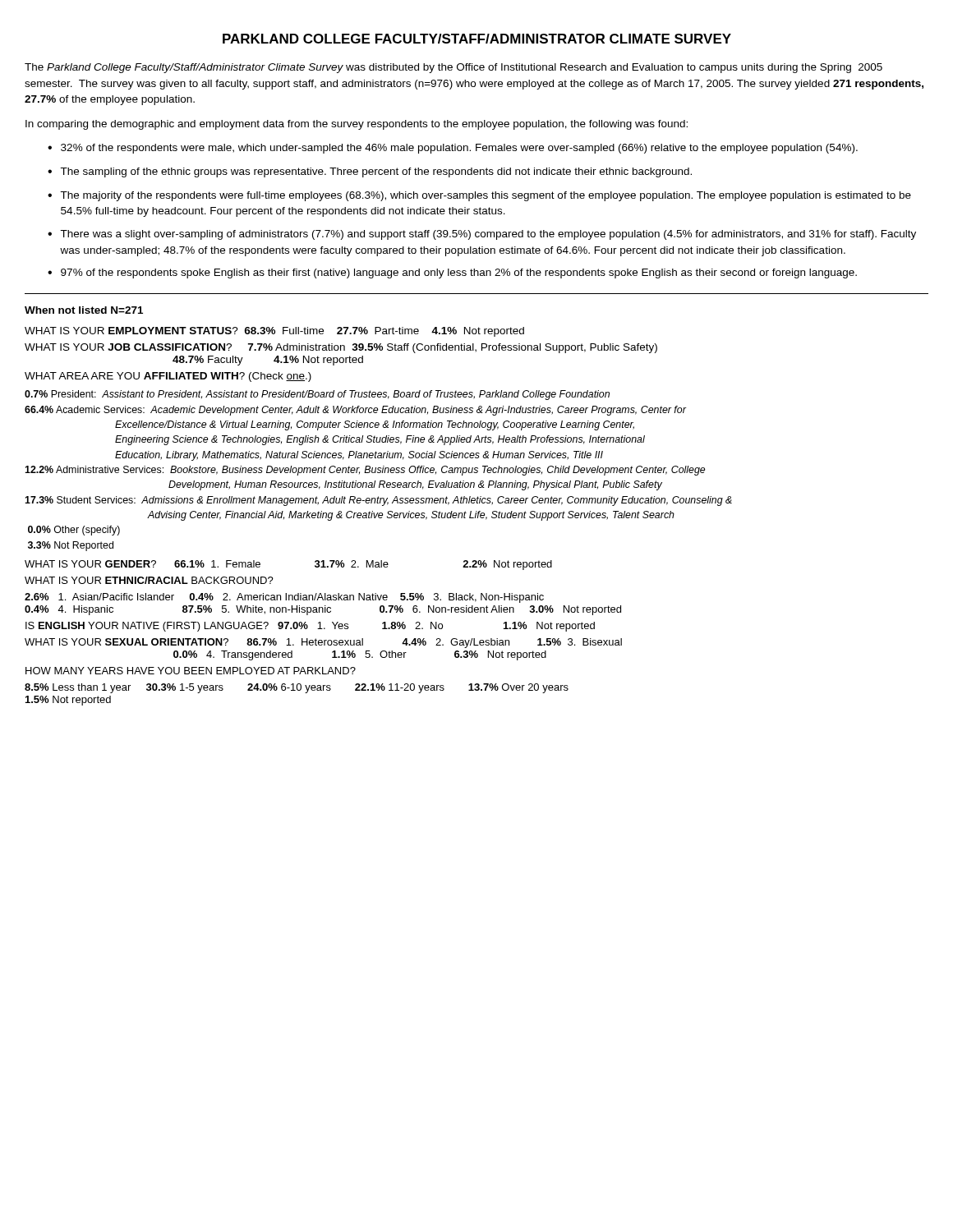
Task: Navigate to the region starting "WHAT IS YOUR ETHNIC/RACIAL BACKGROUND?"
Action: pyautogui.click(x=149, y=580)
